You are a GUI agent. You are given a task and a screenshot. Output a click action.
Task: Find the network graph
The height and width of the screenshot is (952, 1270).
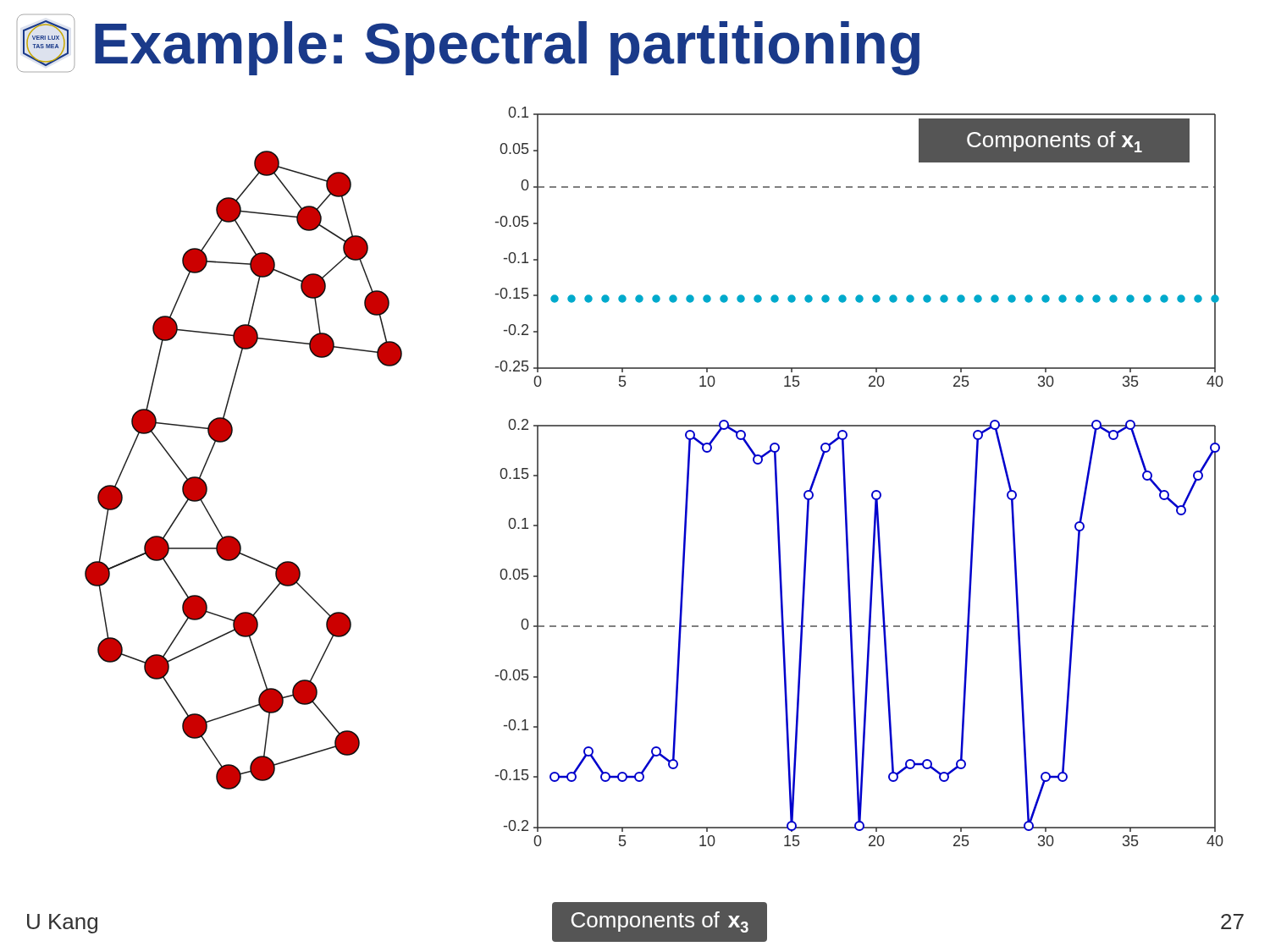tap(250, 468)
